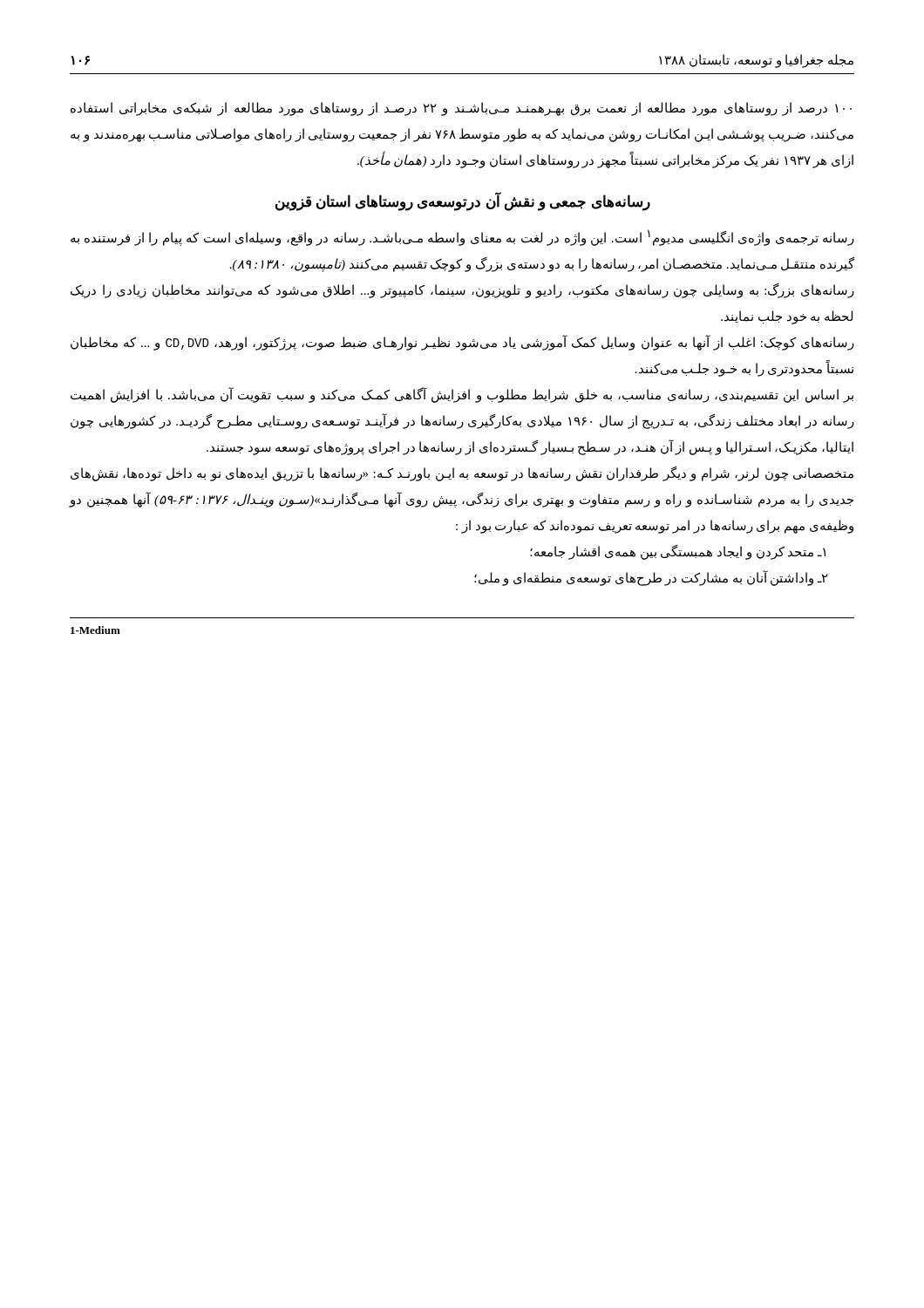Where is the passage that starts "۱ـ متحد کردن و ایجاد همبستگی بین همه‌ی"?
The height and width of the screenshot is (1308, 924).
679,552
